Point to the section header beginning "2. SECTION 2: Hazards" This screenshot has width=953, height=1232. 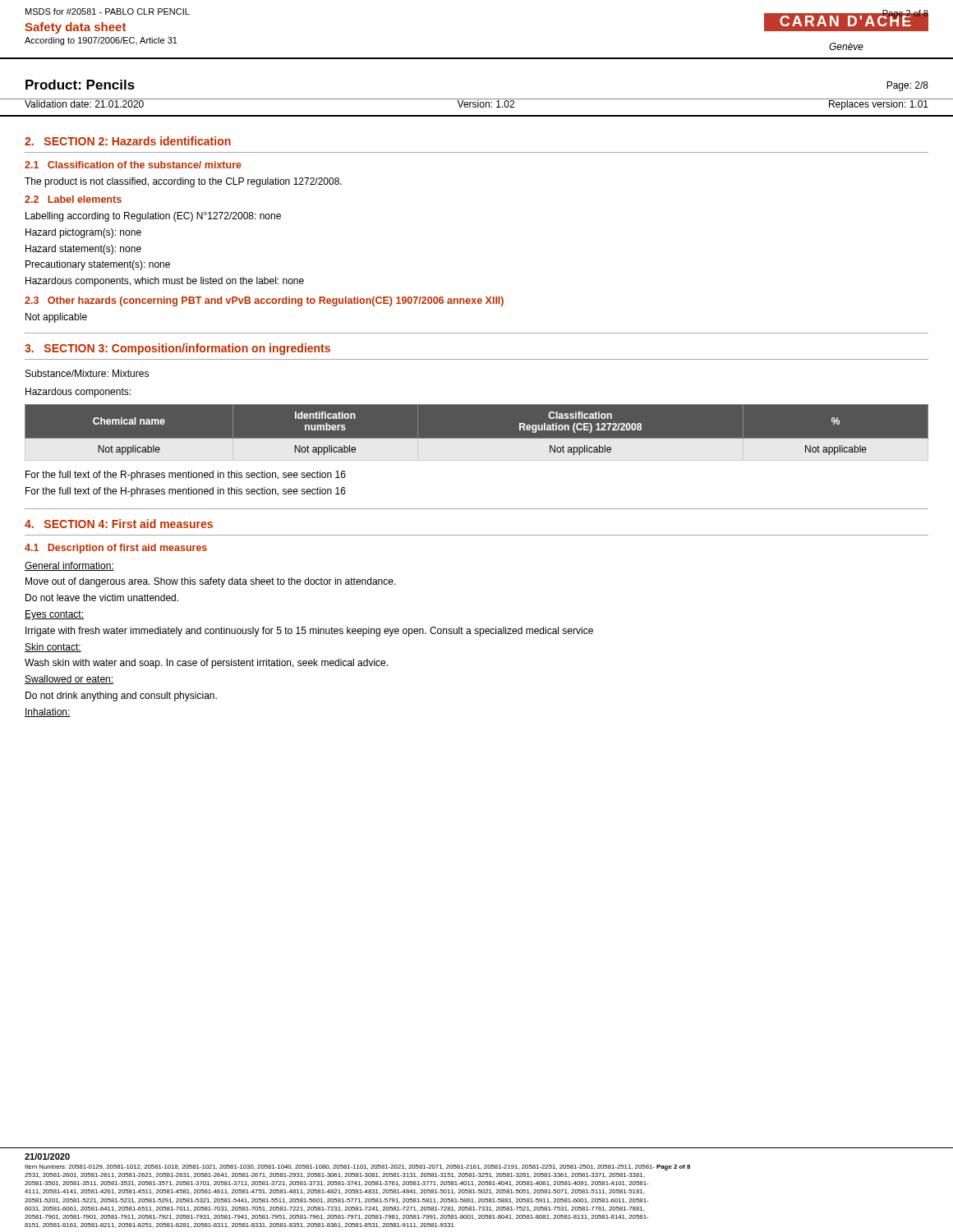tap(128, 141)
